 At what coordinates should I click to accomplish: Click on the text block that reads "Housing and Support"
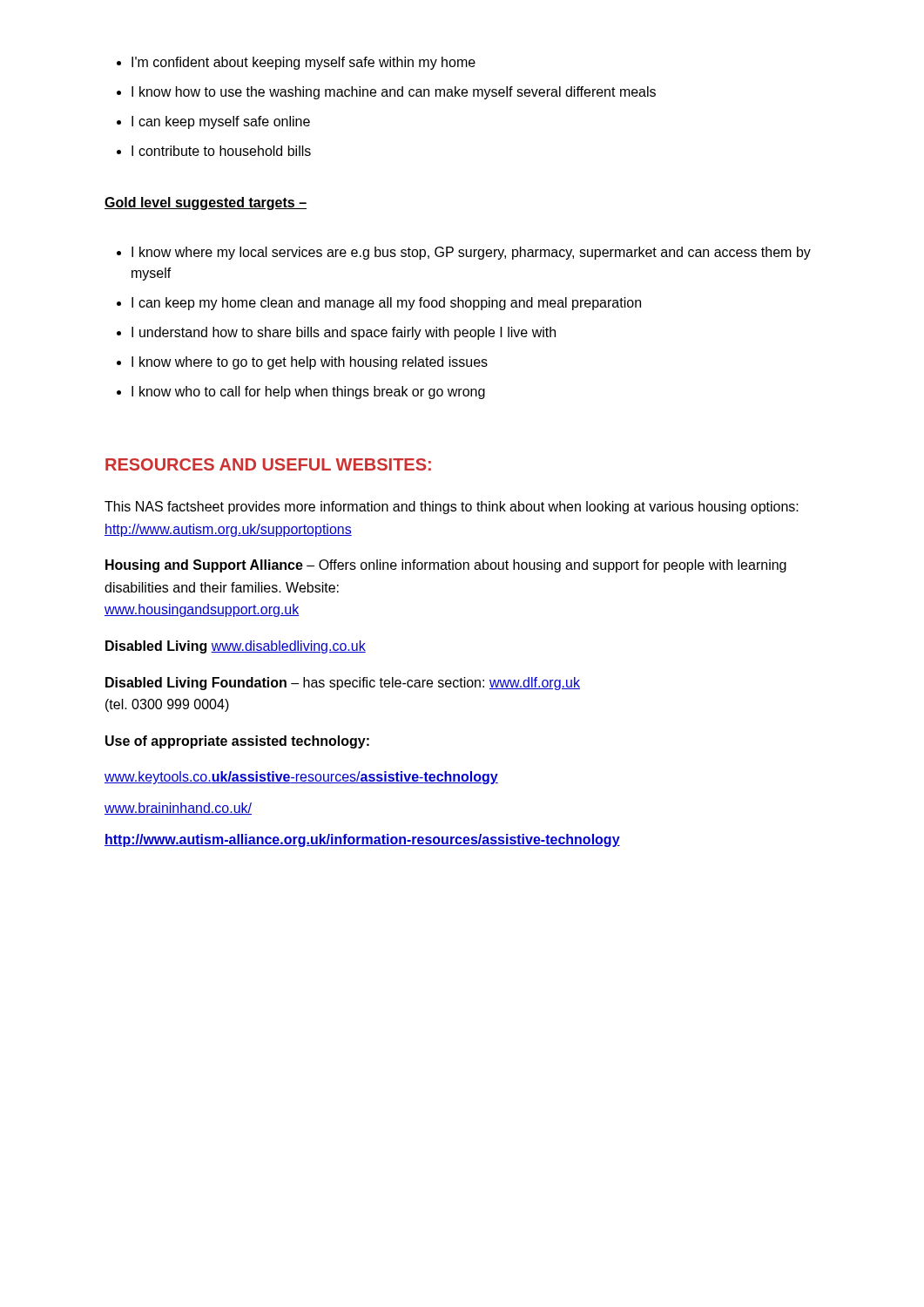point(446,566)
